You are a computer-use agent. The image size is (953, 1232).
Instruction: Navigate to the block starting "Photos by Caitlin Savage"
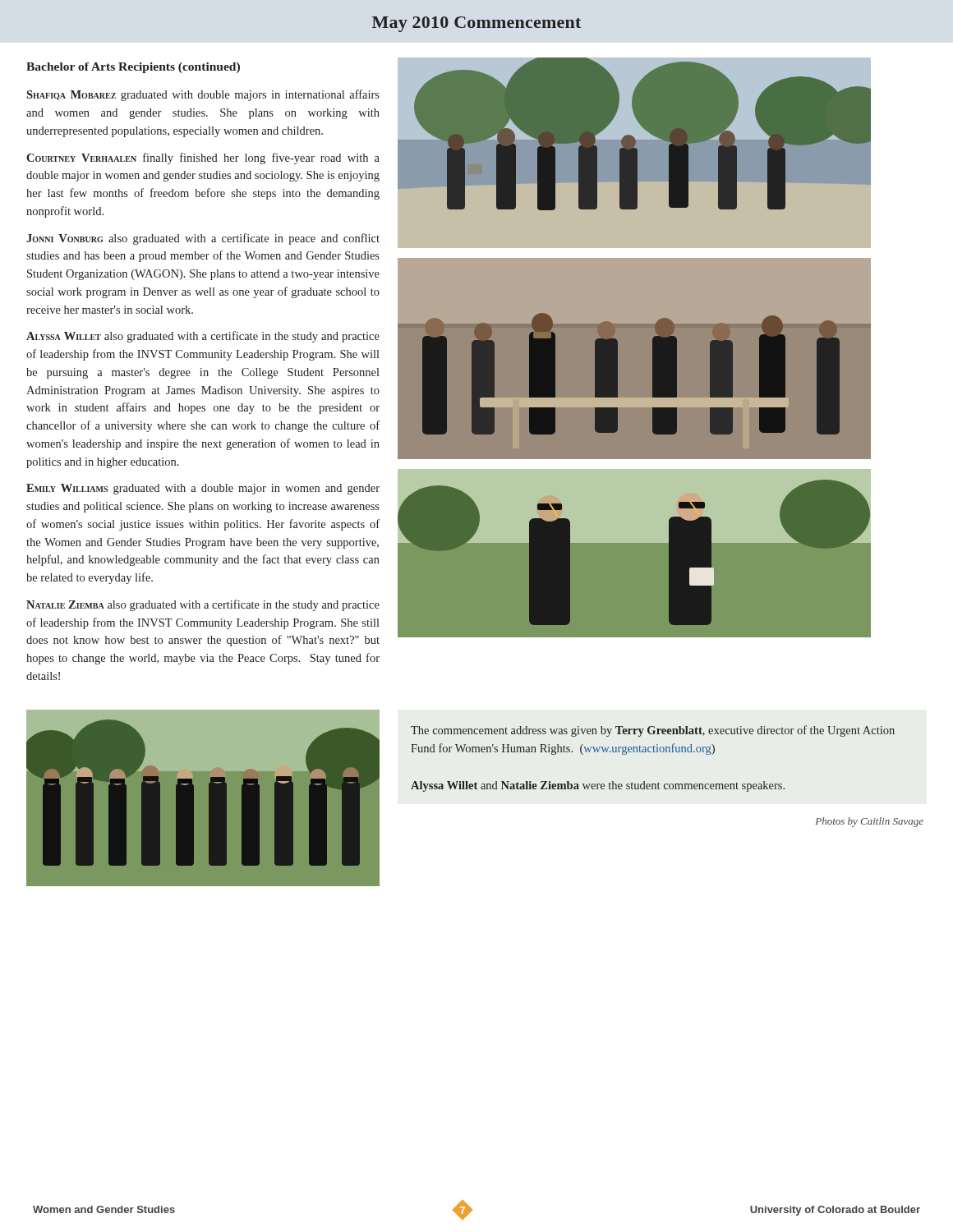[x=869, y=821]
